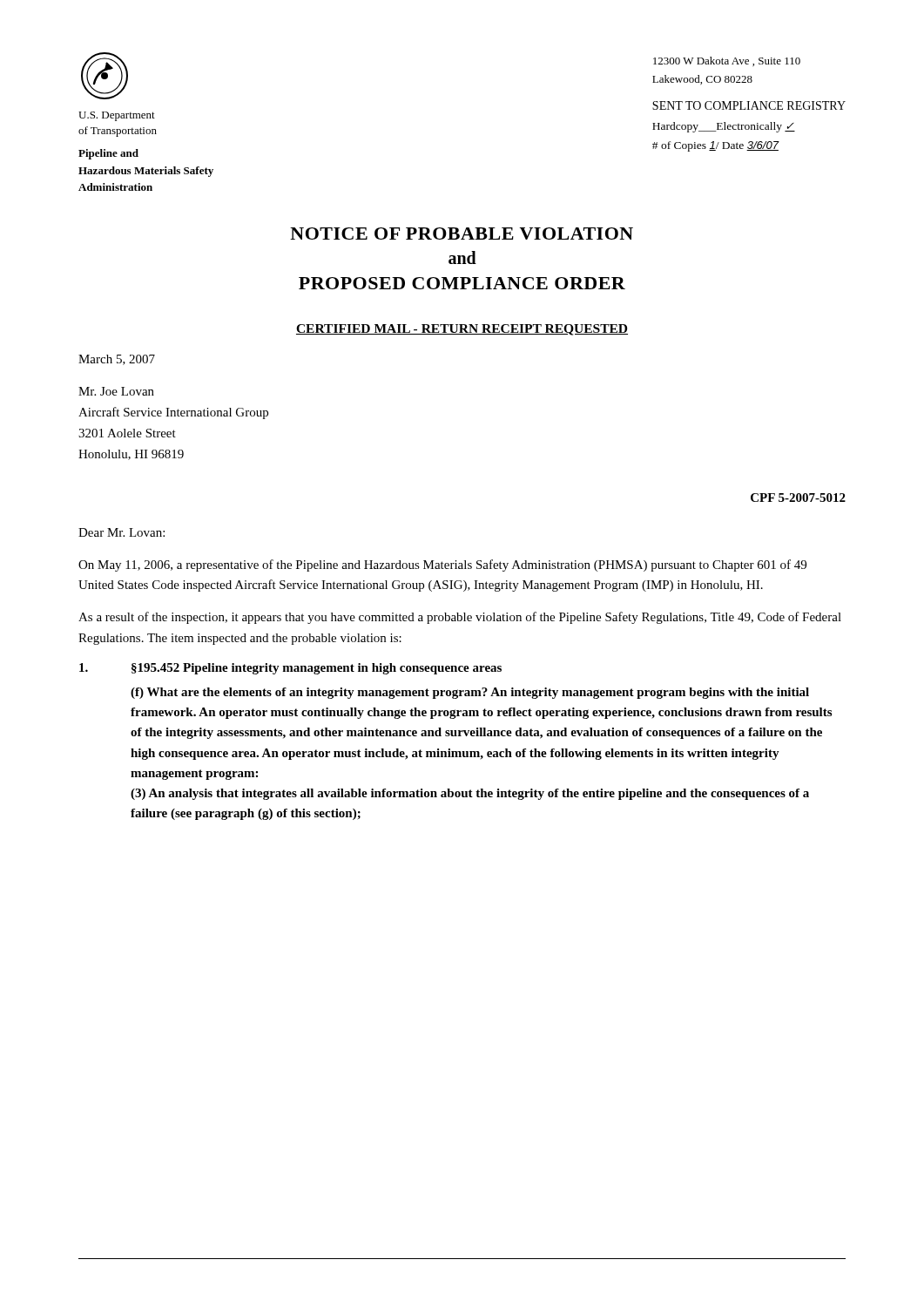This screenshot has height=1307, width=924.
Task: Find the text that reads "March 5, 2007"
Action: pyautogui.click(x=117, y=359)
